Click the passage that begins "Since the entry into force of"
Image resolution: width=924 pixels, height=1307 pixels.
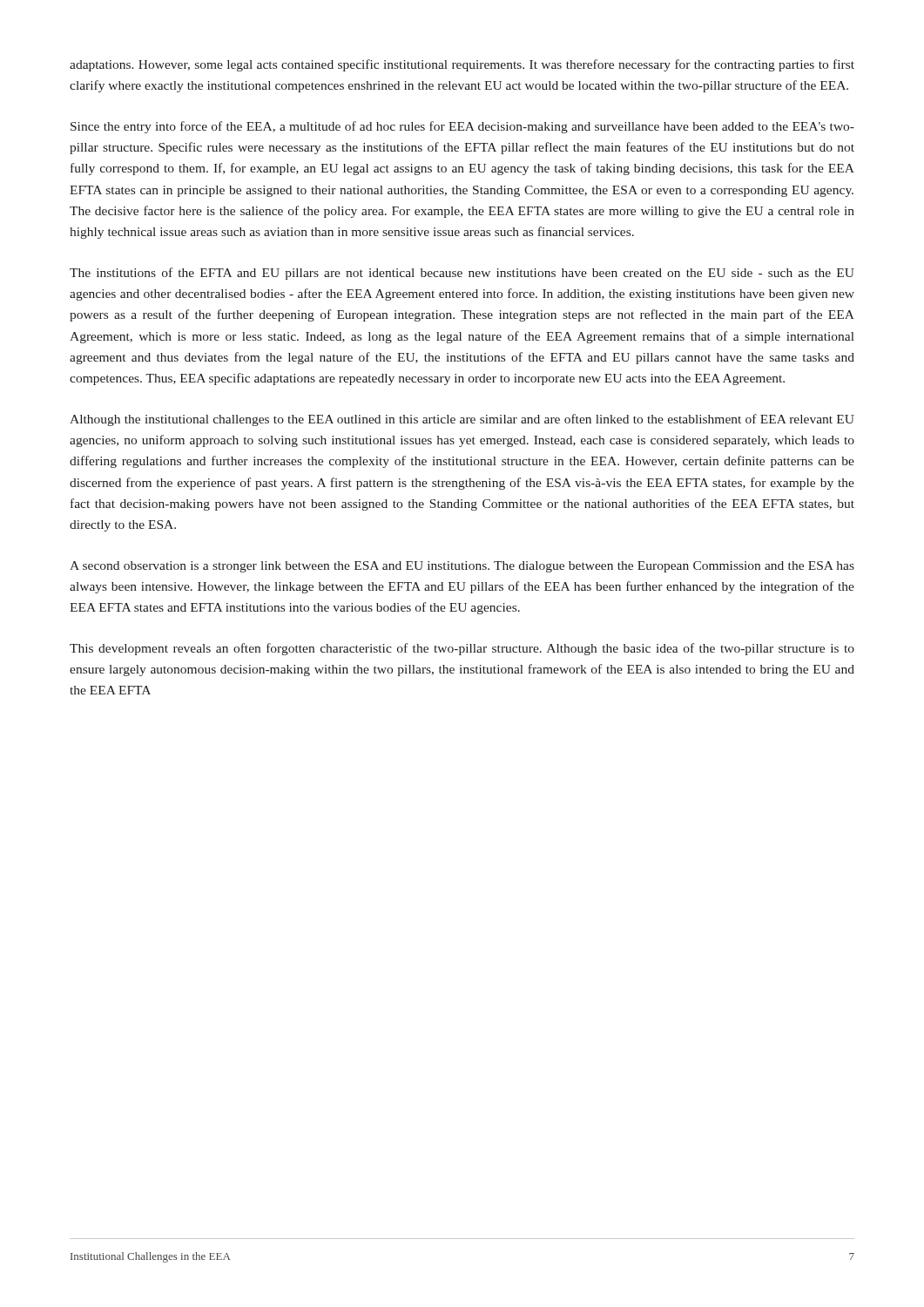click(462, 179)
